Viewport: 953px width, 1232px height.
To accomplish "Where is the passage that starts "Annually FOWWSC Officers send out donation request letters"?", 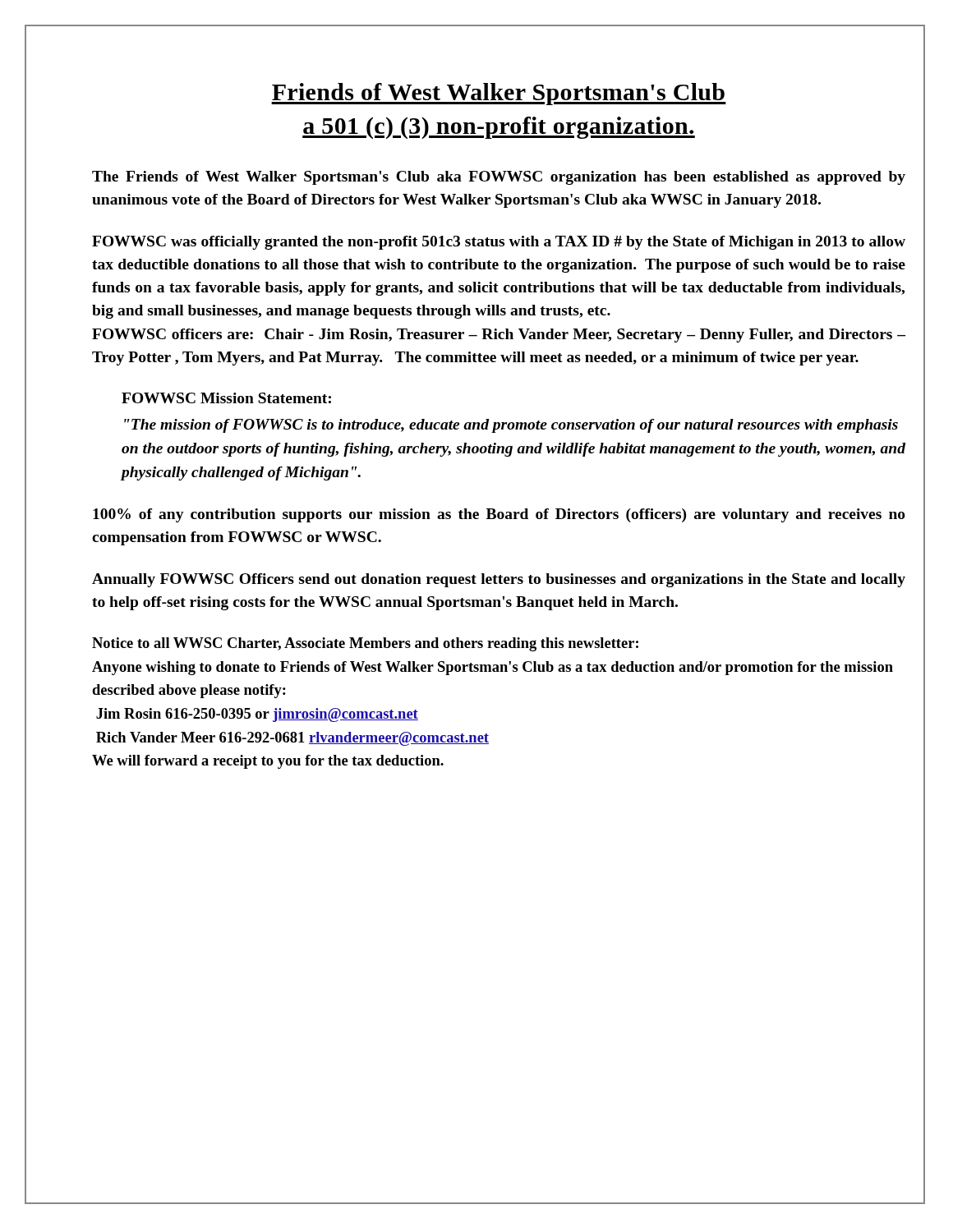I will pyautogui.click(x=499, y=590).
